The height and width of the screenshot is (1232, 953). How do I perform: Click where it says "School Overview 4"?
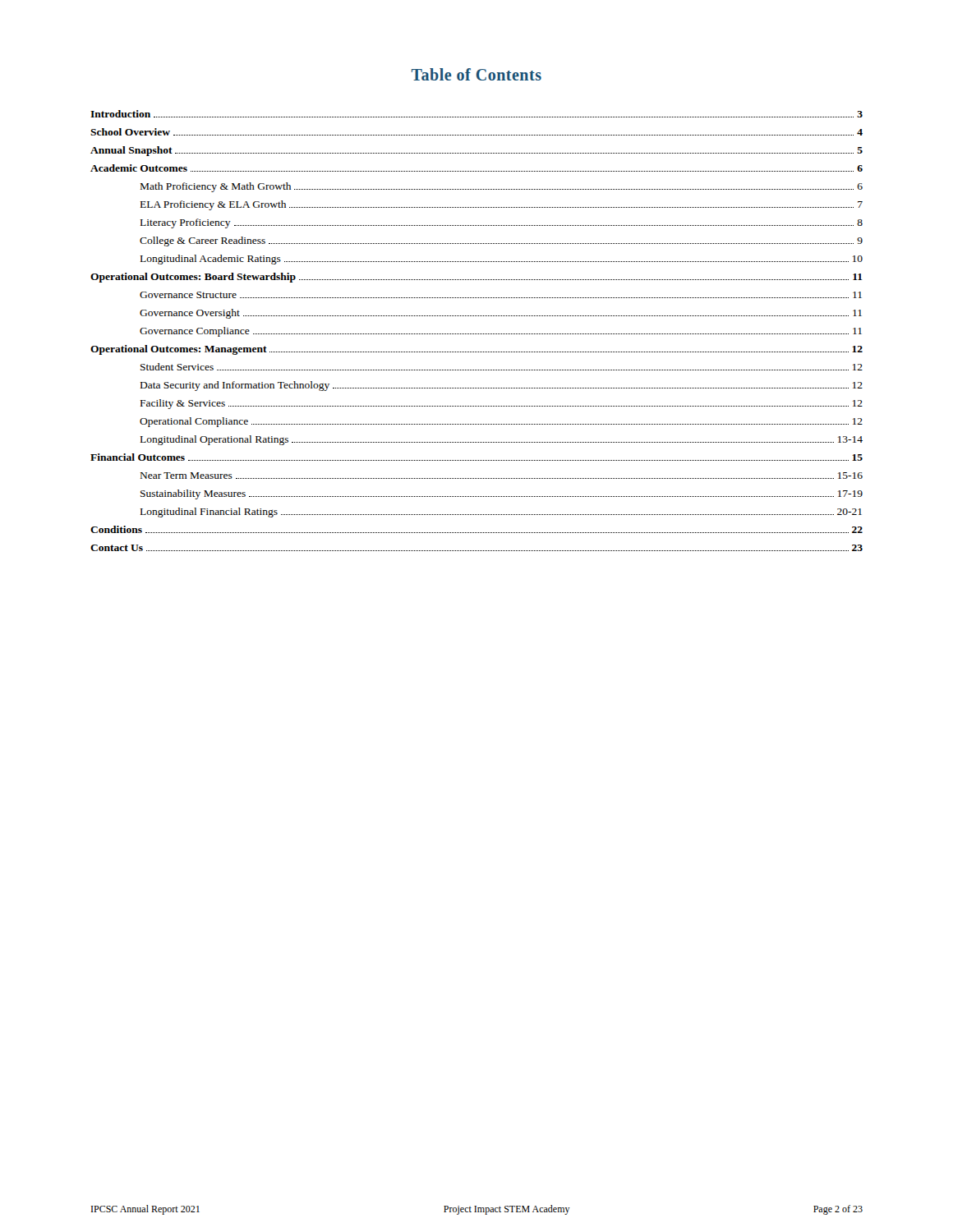point(476,132)
